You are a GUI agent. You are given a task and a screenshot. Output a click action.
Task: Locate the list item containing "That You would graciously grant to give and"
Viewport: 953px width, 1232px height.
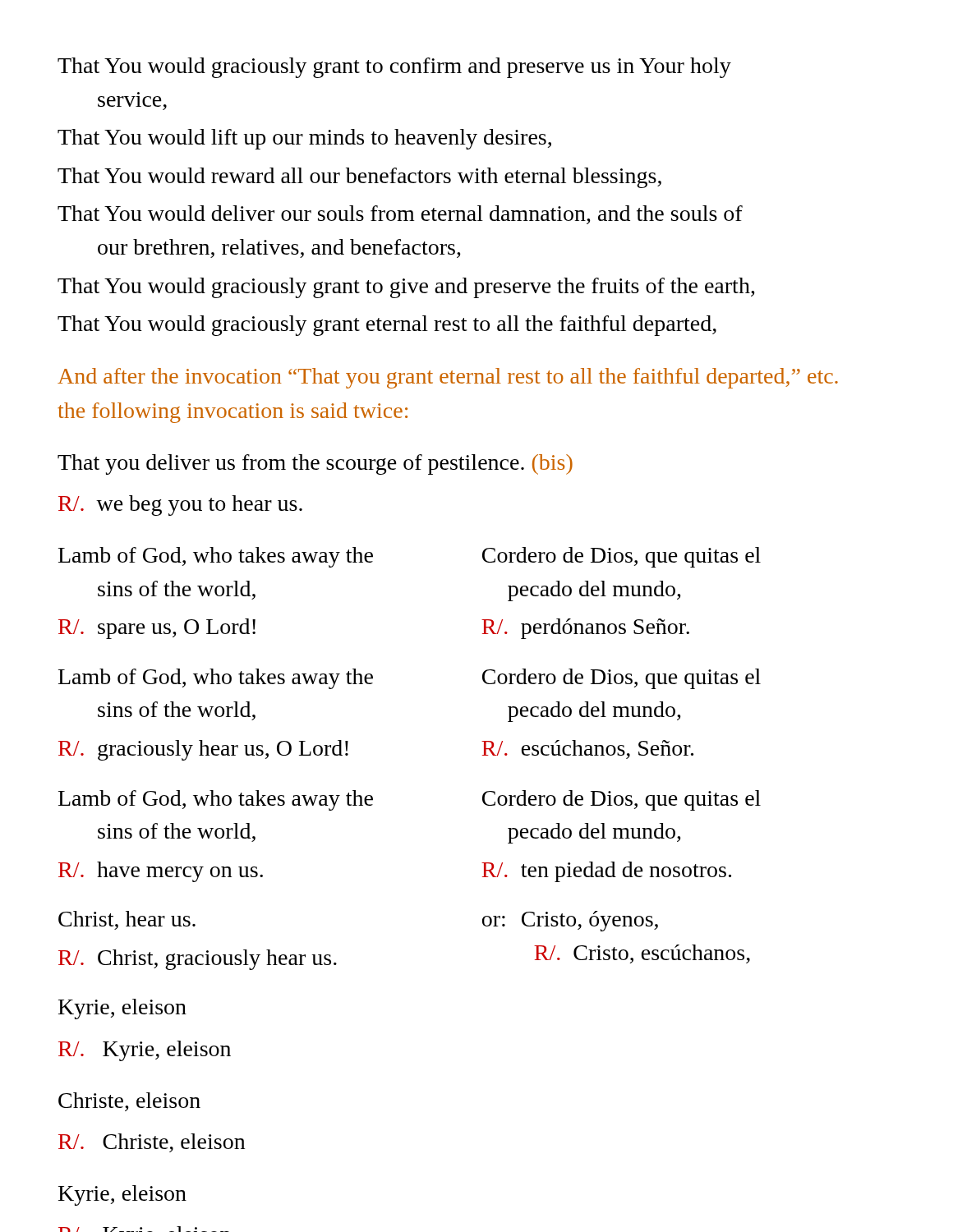coord(407,285)
